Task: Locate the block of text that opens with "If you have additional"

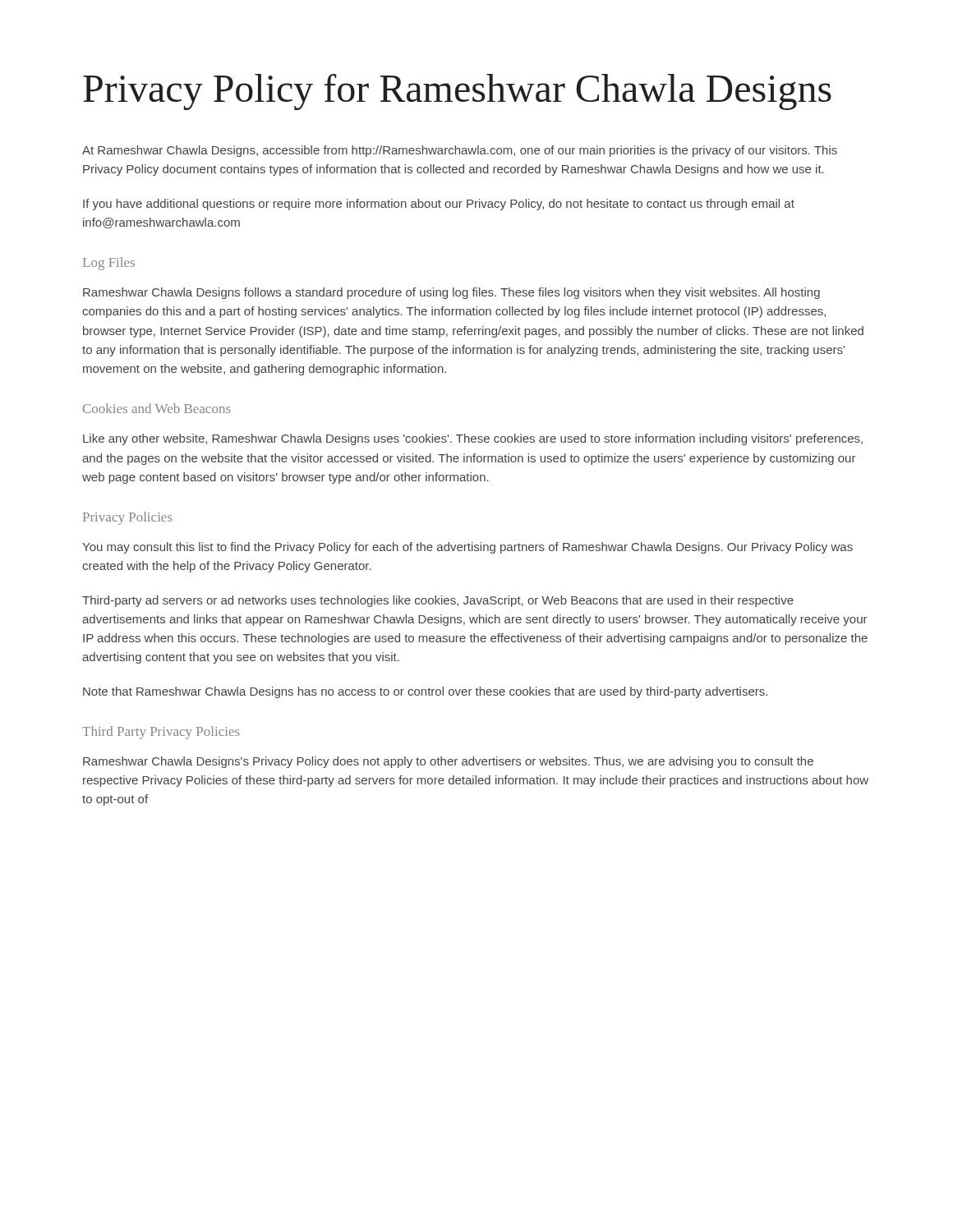Action: click(438, 213)
